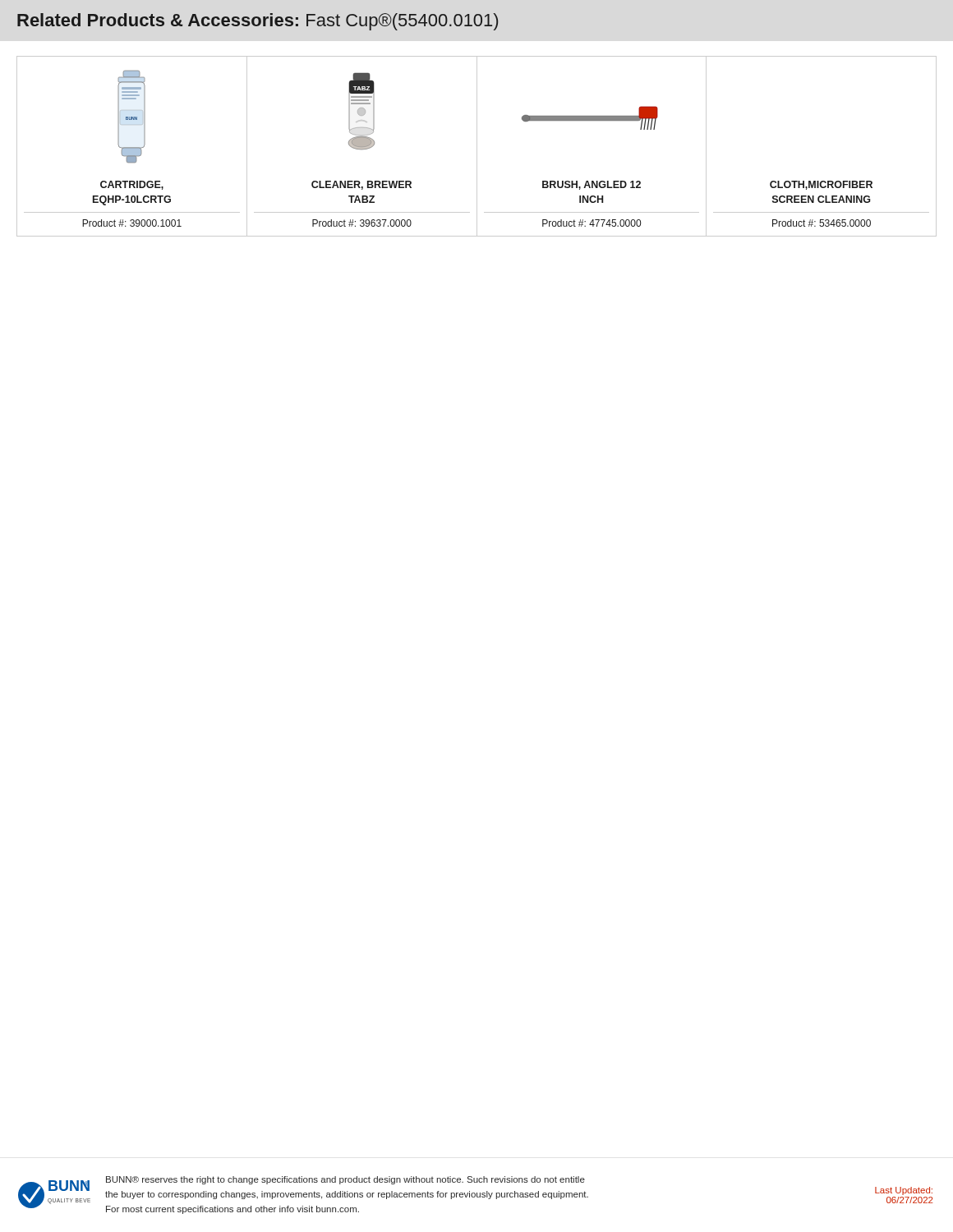
Task: Navigate to the block starting "CLEANER, BREWERTABZ"
Action: [x=362, y=192]
